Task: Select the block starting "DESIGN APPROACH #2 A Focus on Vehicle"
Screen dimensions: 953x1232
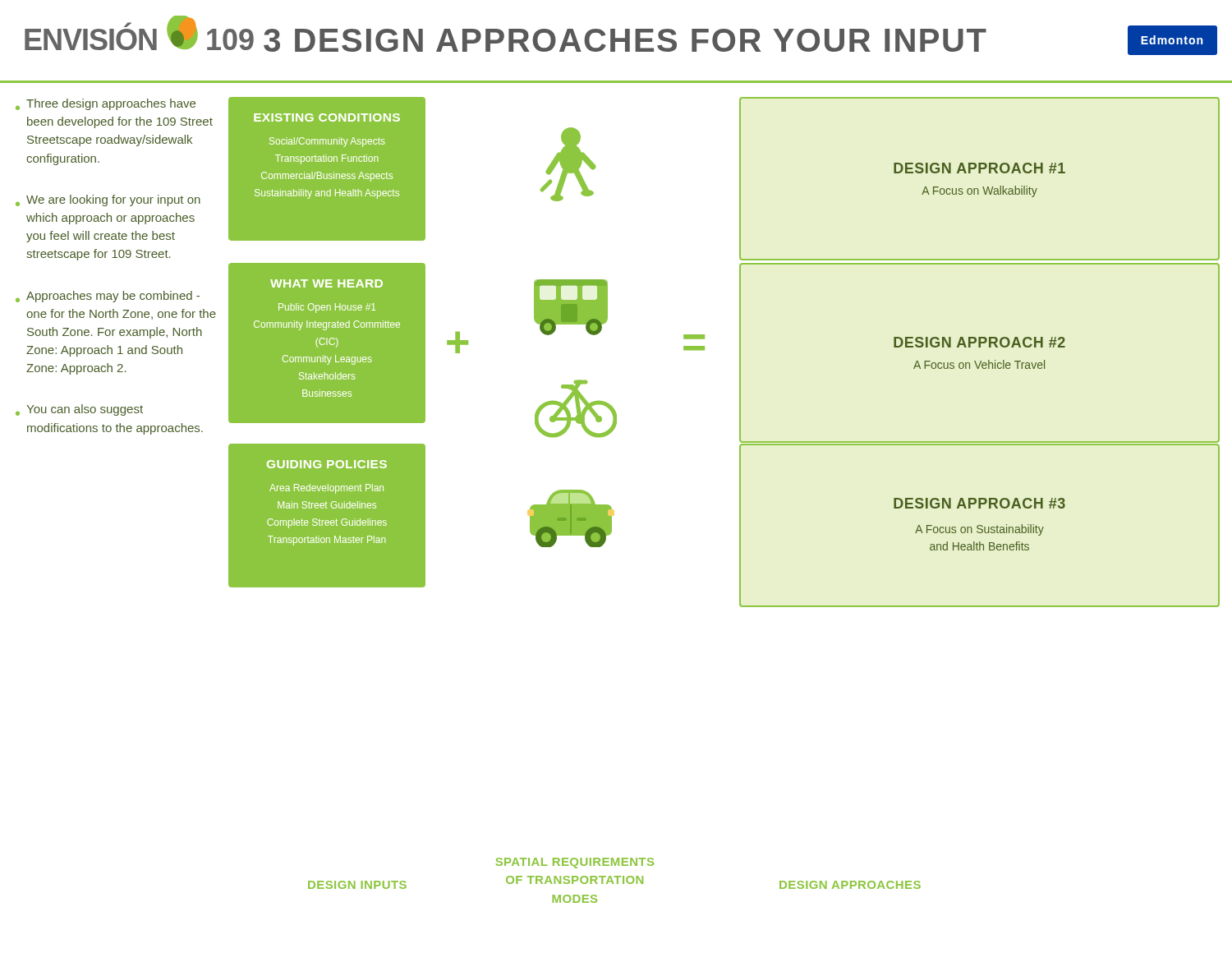Action: (979, 353)
